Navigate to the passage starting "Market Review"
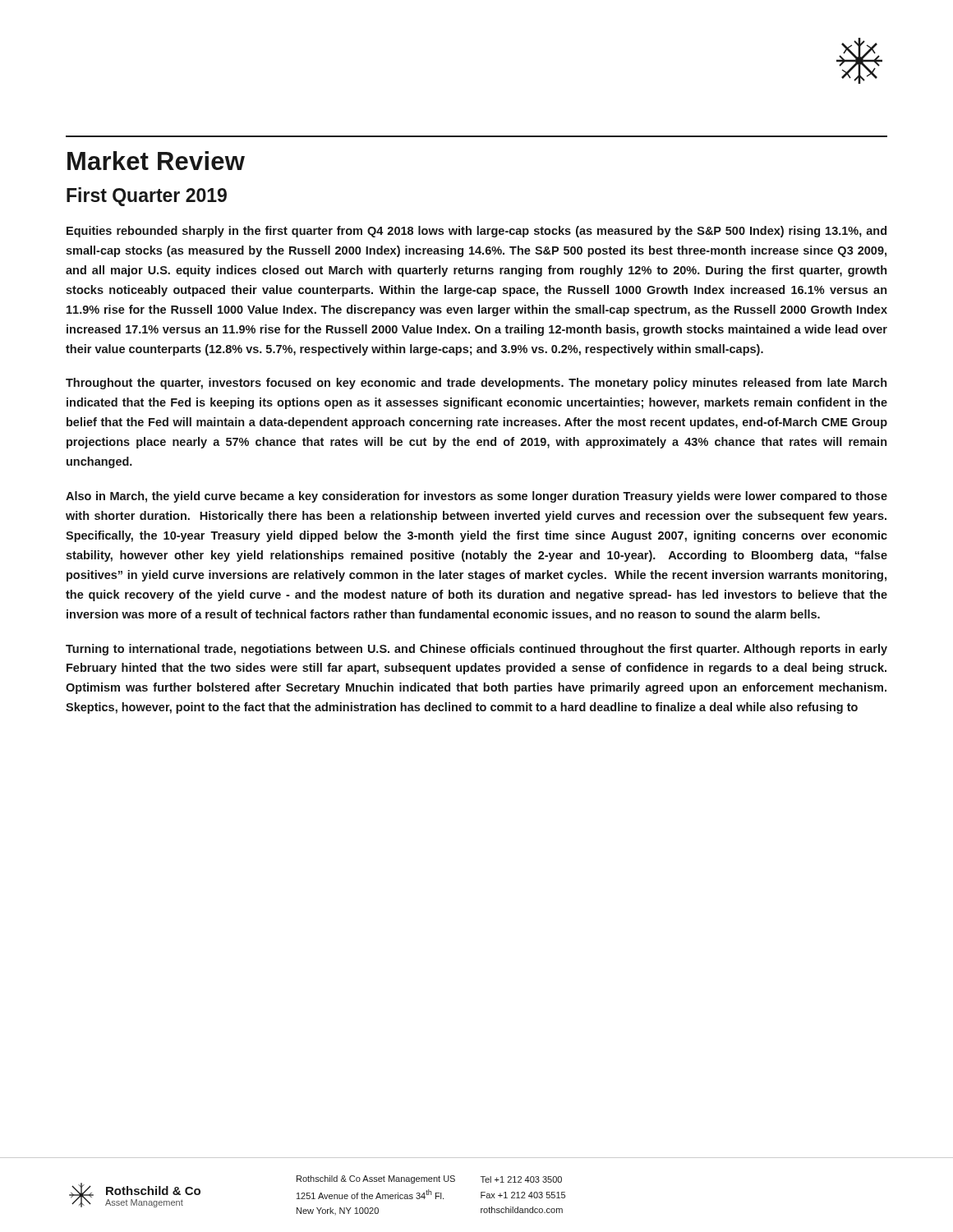Screen dimensions: 1232x953 point(156,161)
